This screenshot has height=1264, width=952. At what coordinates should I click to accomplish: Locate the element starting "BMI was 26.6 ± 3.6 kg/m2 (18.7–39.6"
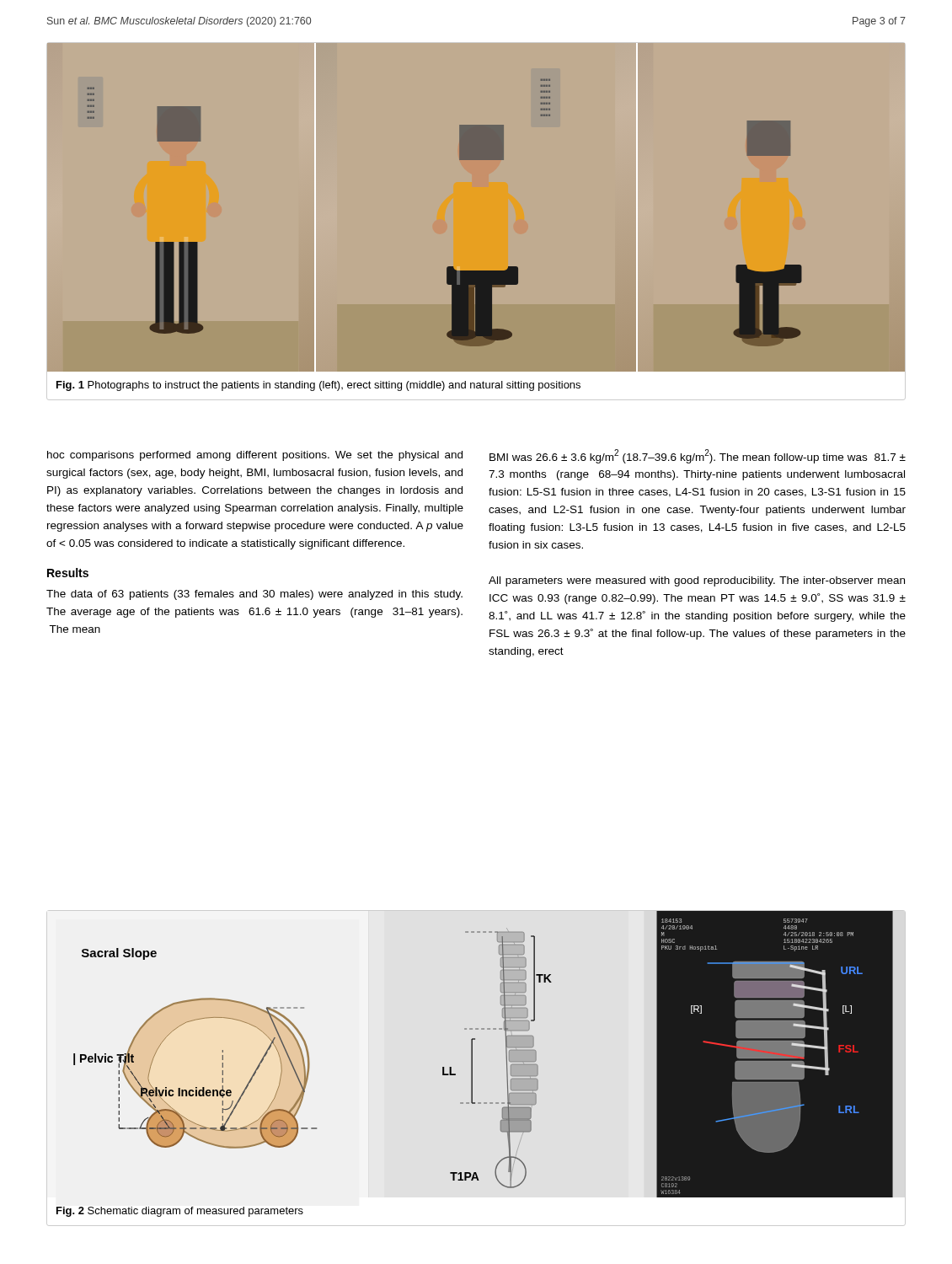pyautogui.click(x=698, y=456)
